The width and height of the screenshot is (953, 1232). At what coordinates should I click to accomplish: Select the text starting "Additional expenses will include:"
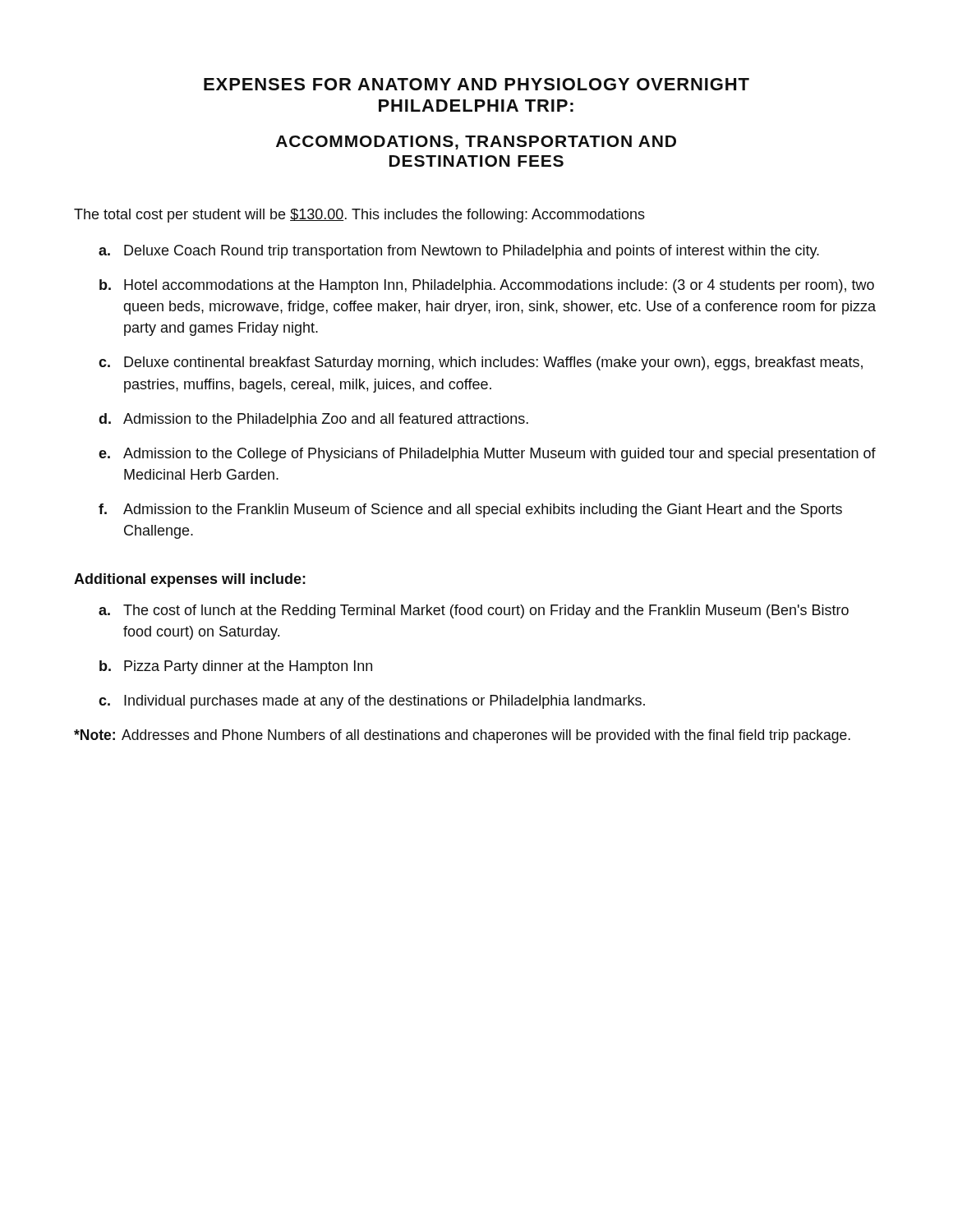190,579
